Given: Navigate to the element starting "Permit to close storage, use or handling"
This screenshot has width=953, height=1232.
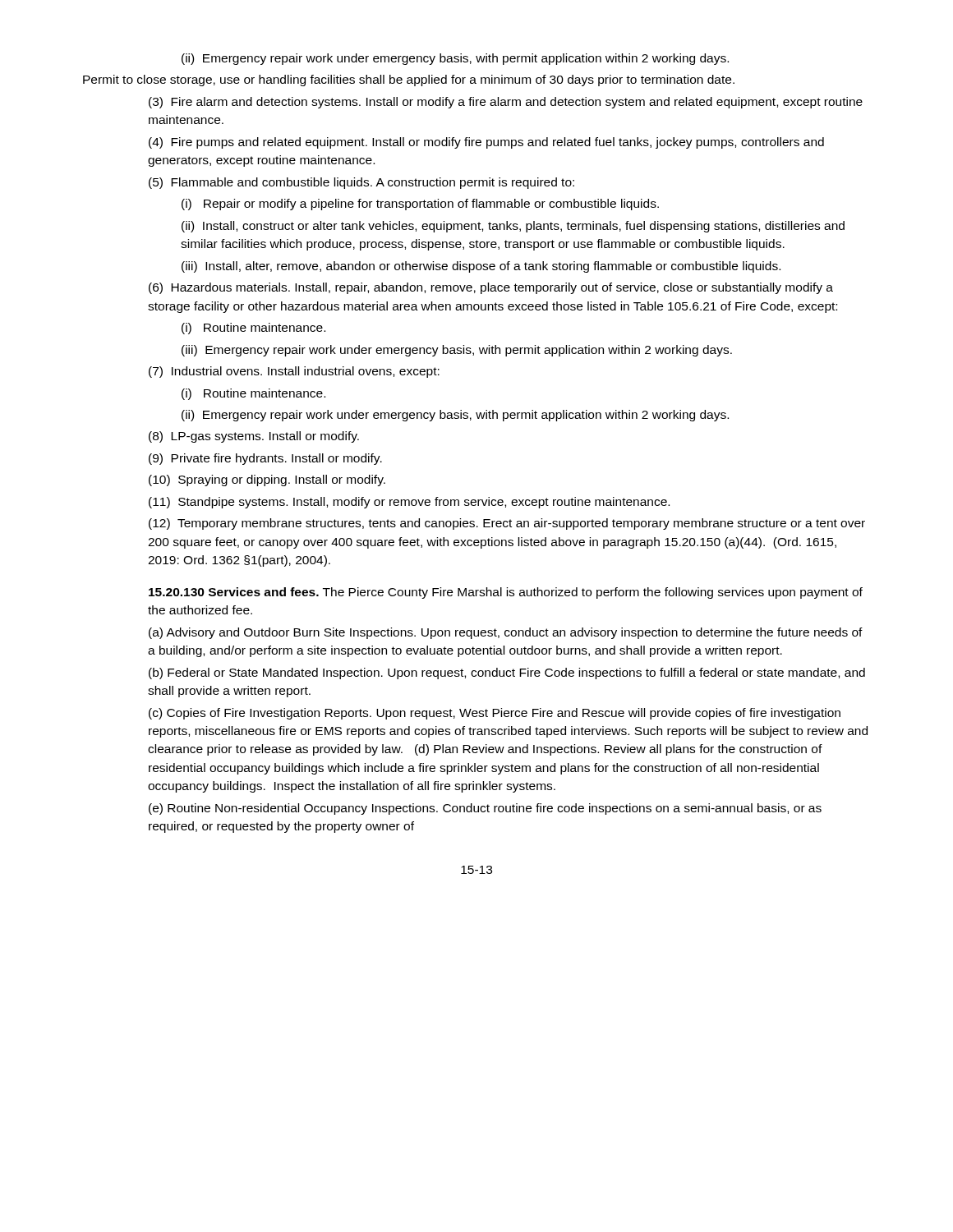Looking at the screenshot, I should coord(476,80).
